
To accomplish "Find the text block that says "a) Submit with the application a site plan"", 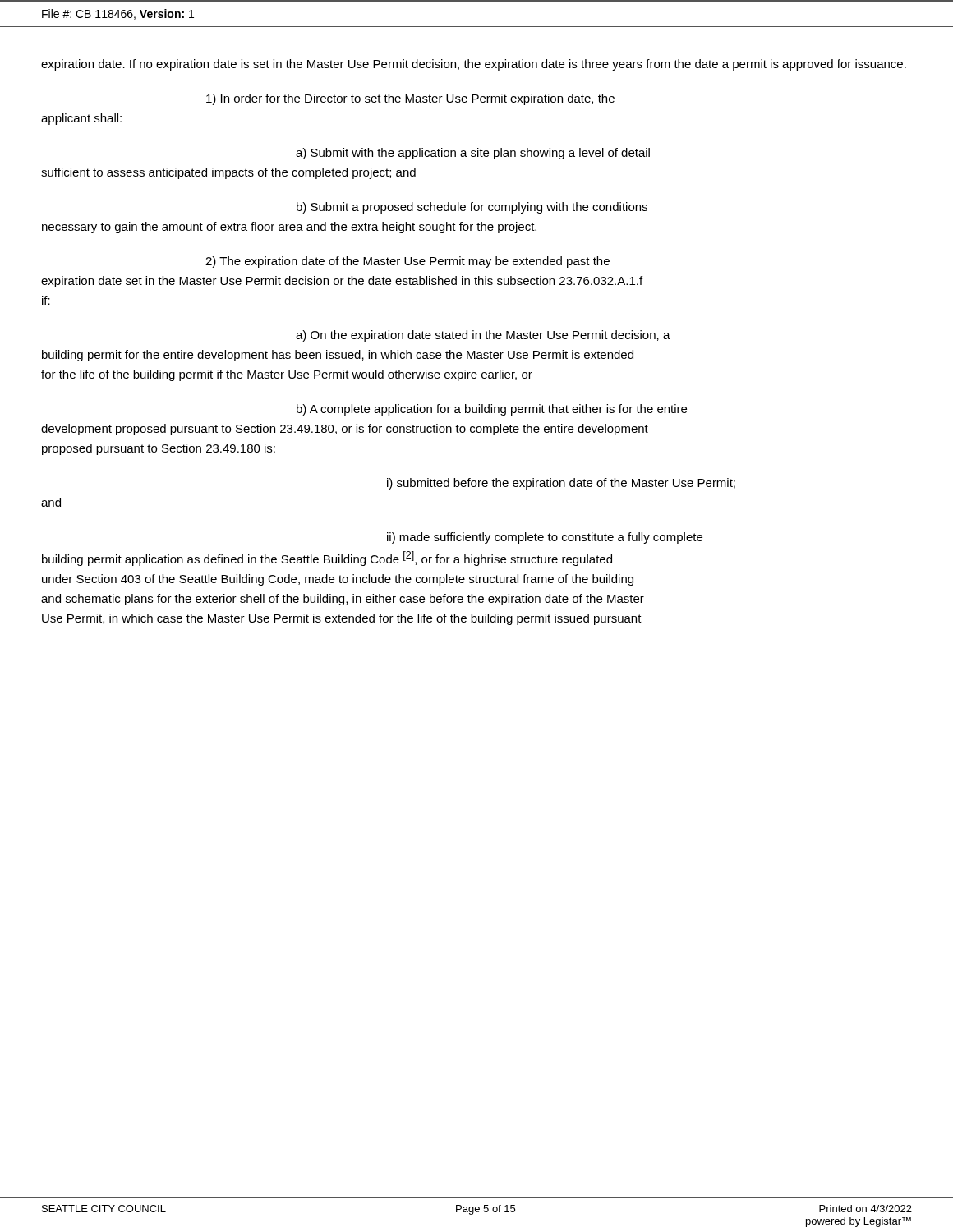I will pos(473,152).
